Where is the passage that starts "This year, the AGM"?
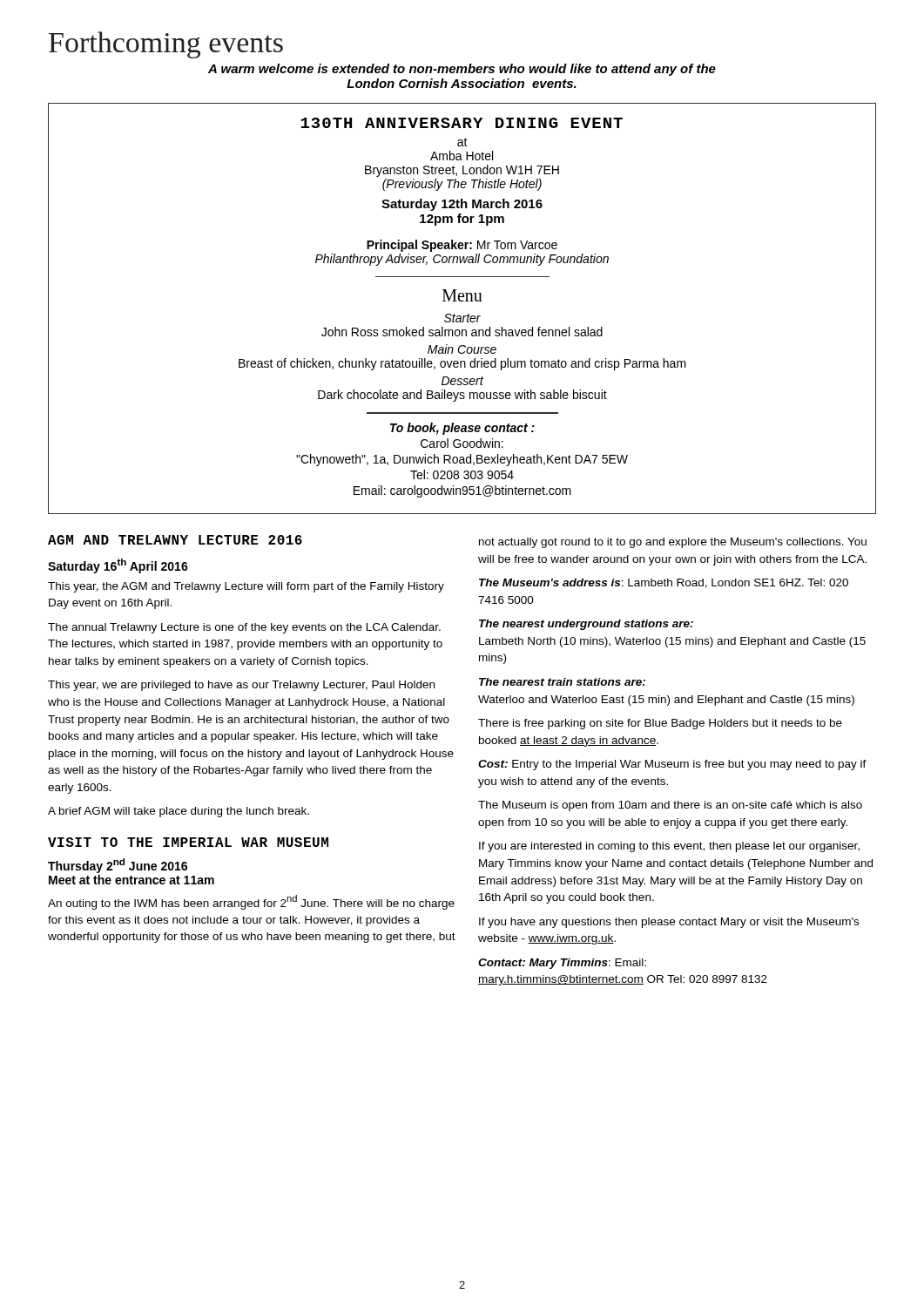 point(246,594)
